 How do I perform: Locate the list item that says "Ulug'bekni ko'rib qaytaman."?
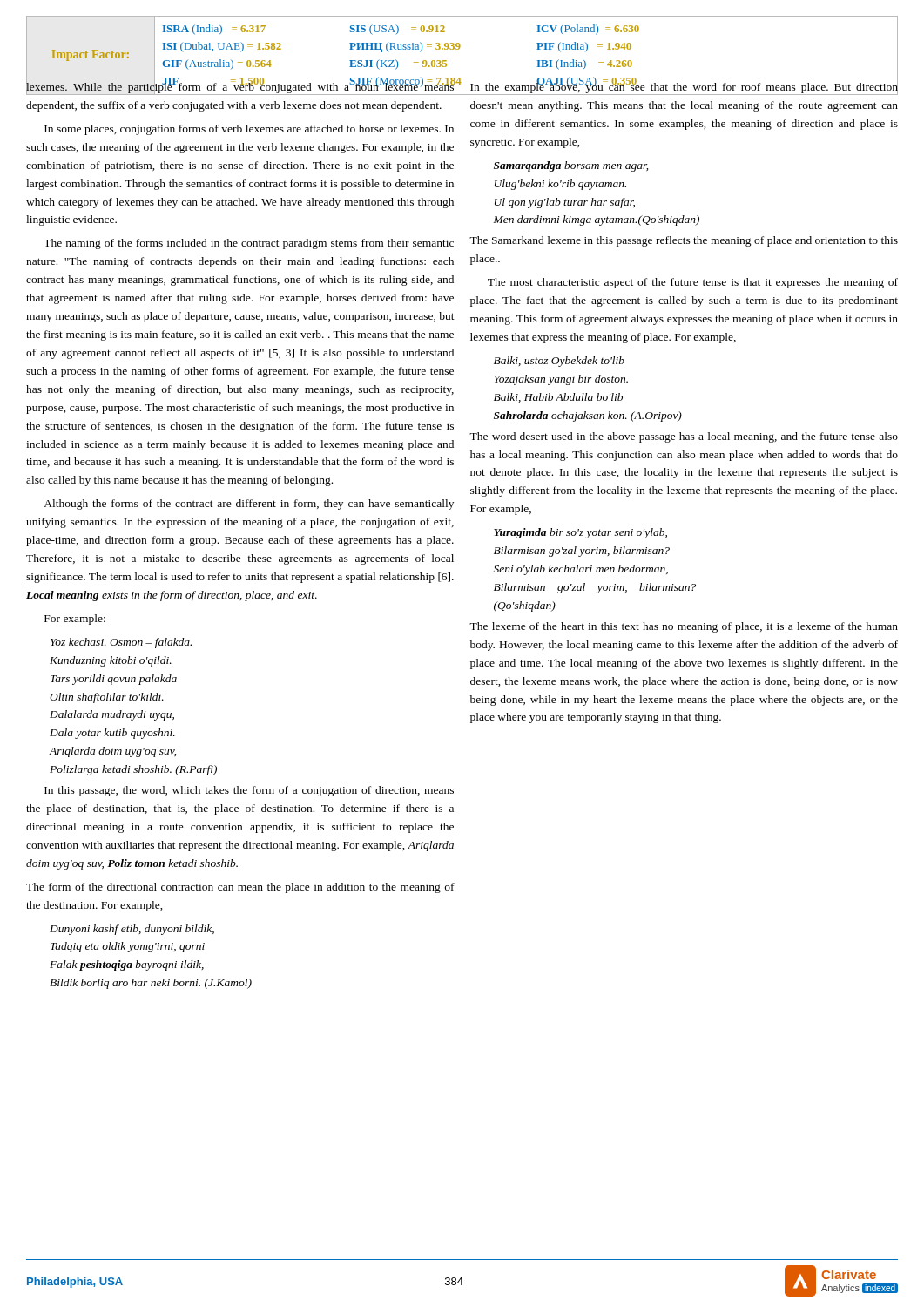coord(560,185)
